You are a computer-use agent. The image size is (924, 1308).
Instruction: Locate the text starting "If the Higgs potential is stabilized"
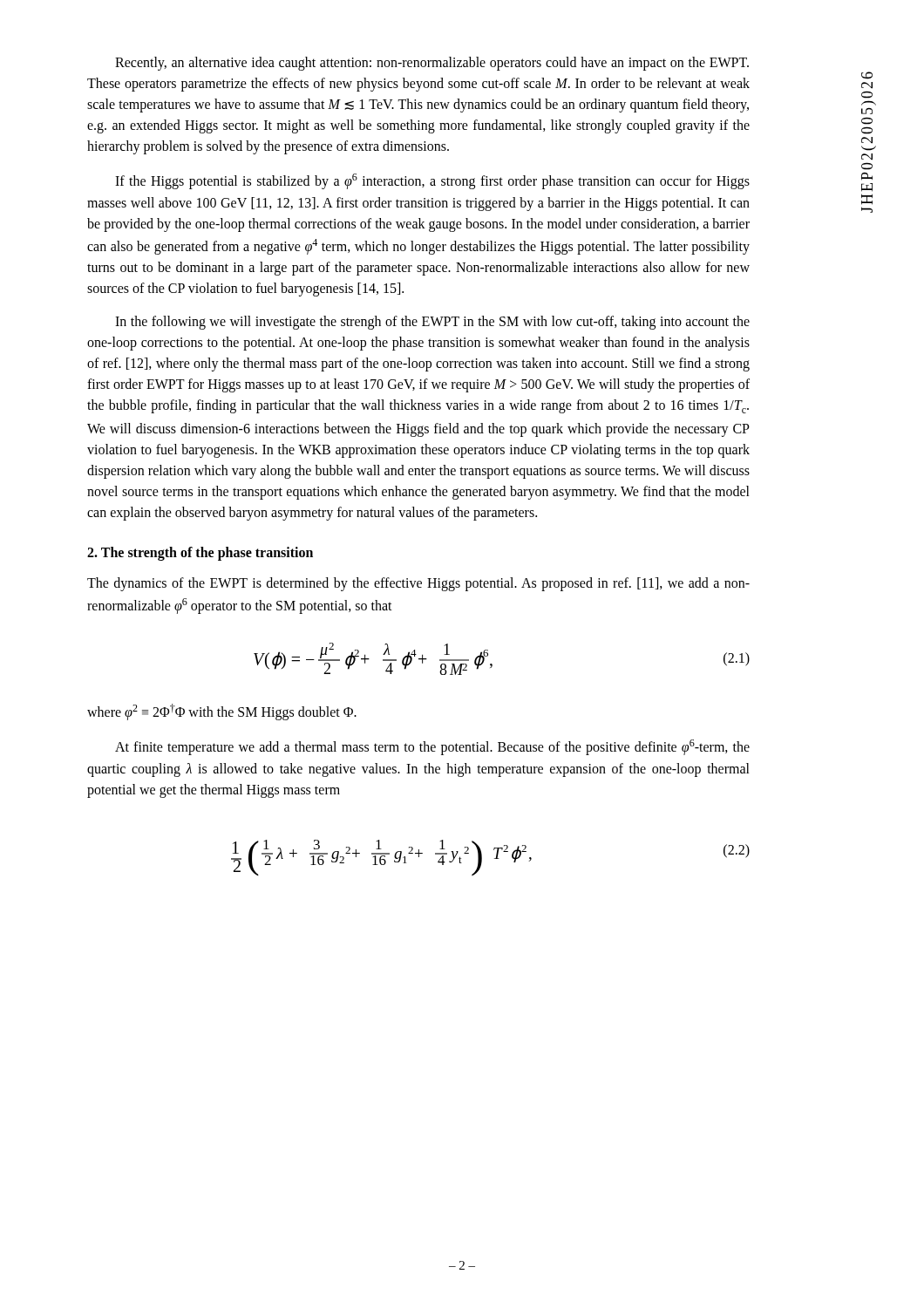click(418, 234)
